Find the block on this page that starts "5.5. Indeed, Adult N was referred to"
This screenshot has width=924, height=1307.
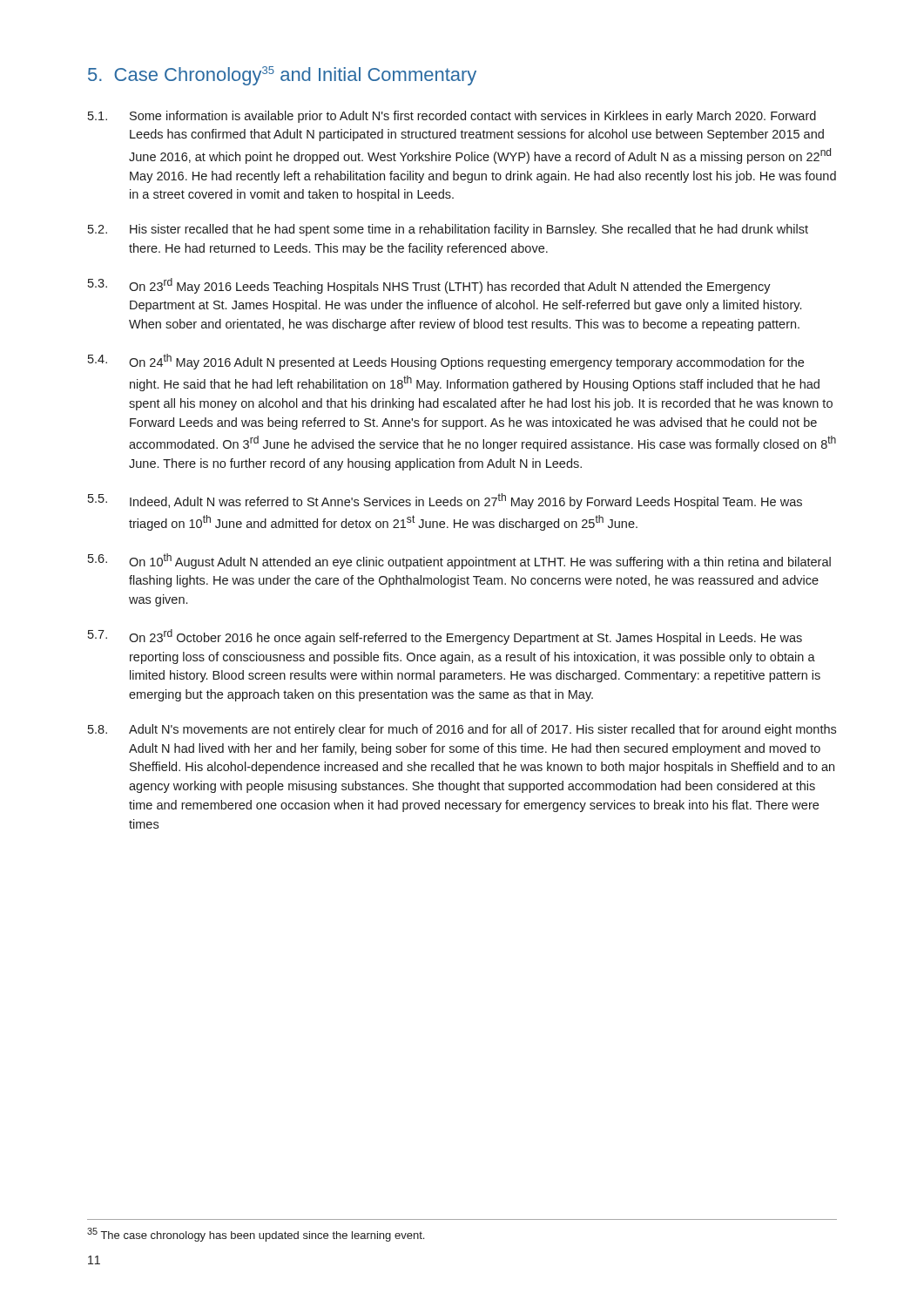pos(462,512)
